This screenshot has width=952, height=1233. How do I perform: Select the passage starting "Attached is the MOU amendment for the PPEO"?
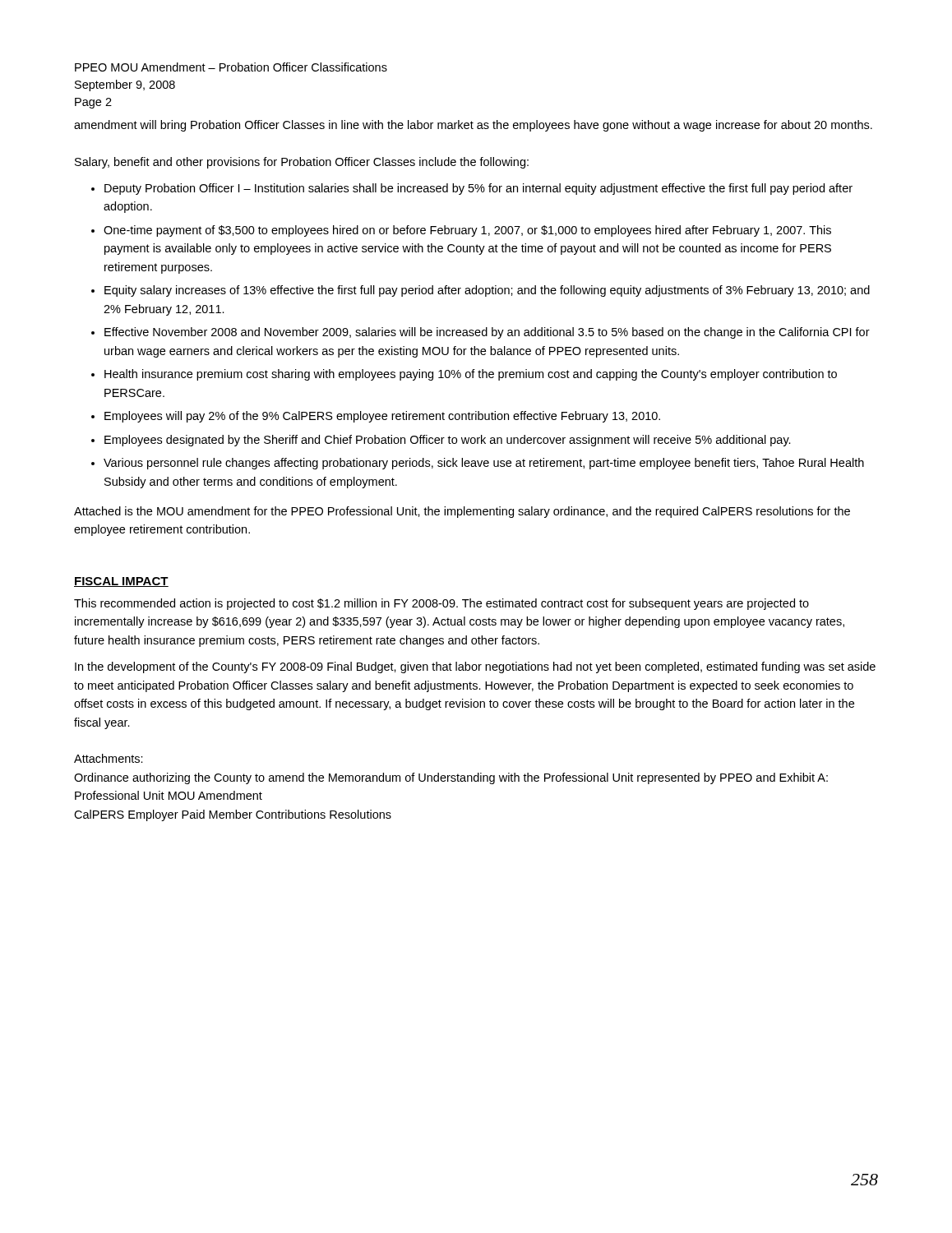click(462, 521)
